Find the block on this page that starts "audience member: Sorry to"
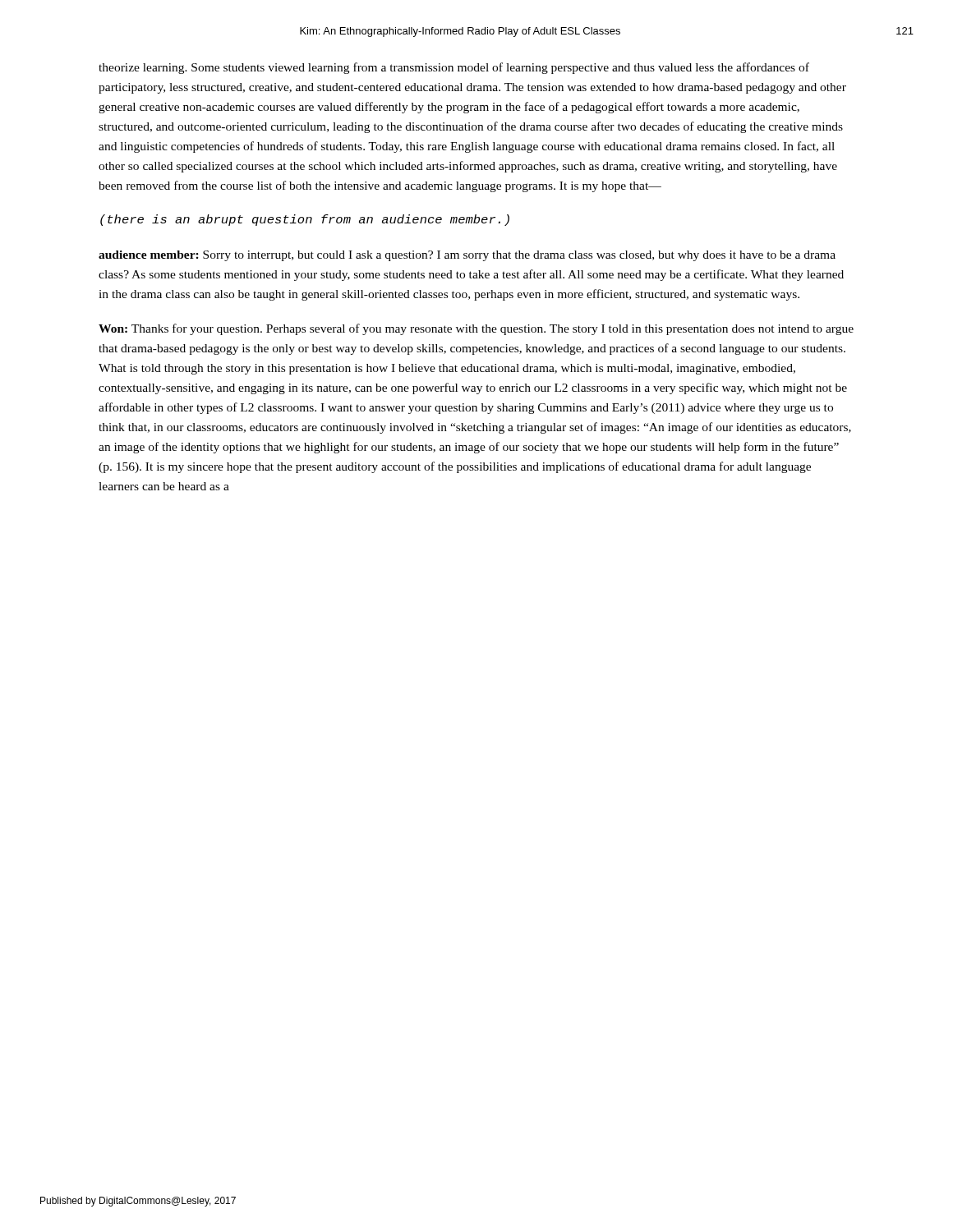The width and height of the screenshot is (953, 1232). [471, 274]
